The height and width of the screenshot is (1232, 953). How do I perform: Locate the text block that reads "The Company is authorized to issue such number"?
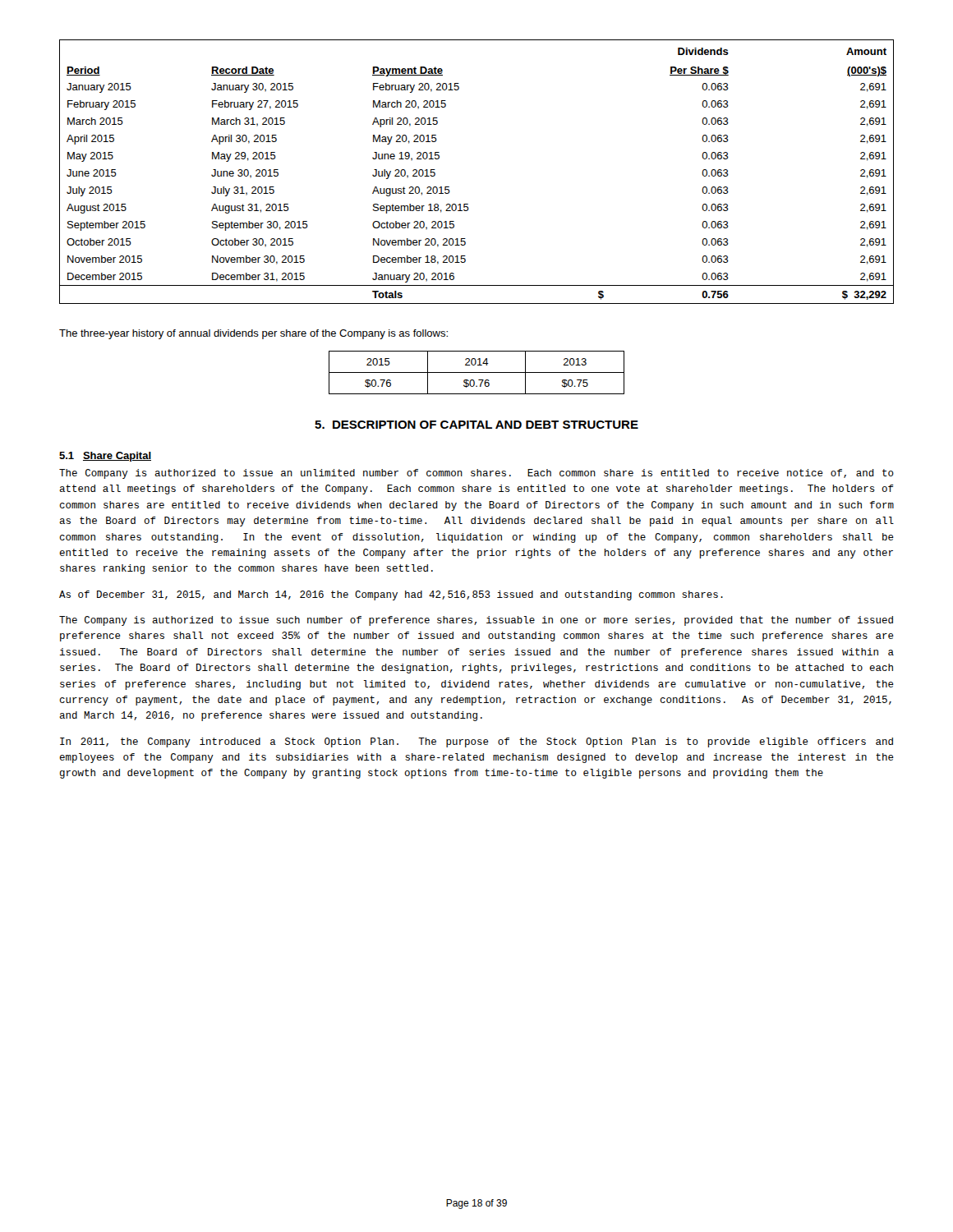[476, 669]
